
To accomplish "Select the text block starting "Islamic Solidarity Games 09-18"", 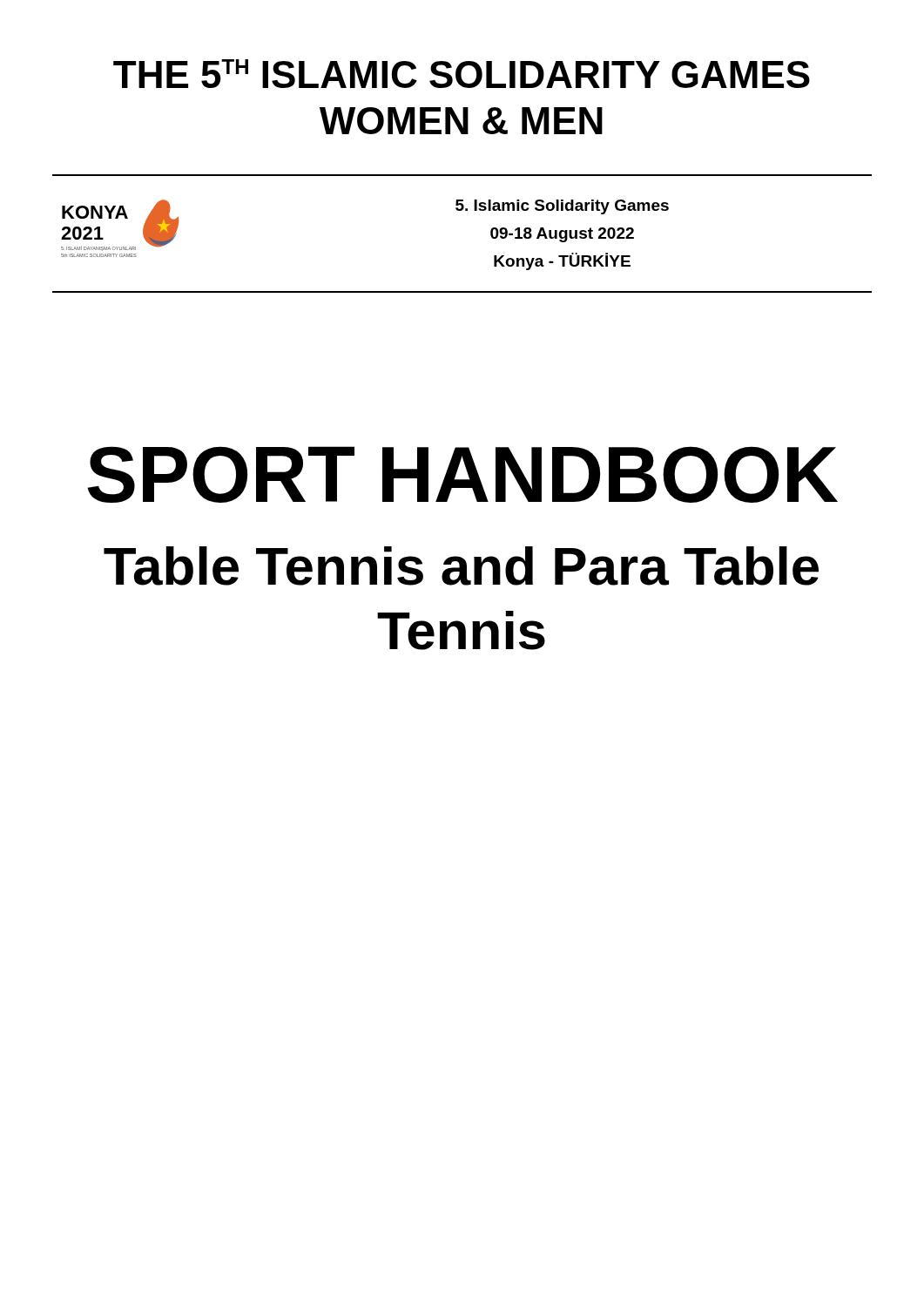I will point(562,233).
